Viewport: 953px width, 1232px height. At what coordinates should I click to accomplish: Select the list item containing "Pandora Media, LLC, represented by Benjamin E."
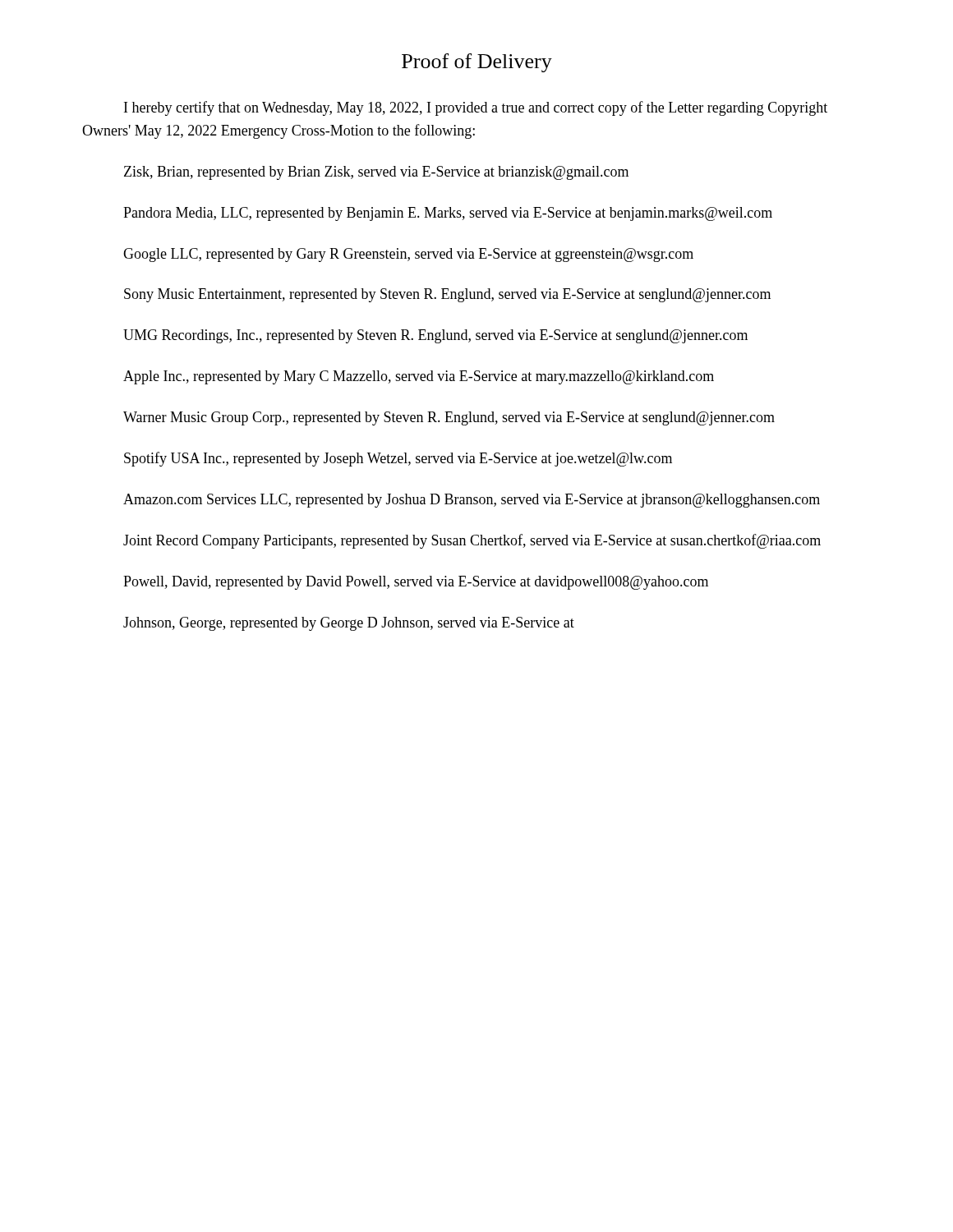tap(448, 212)
